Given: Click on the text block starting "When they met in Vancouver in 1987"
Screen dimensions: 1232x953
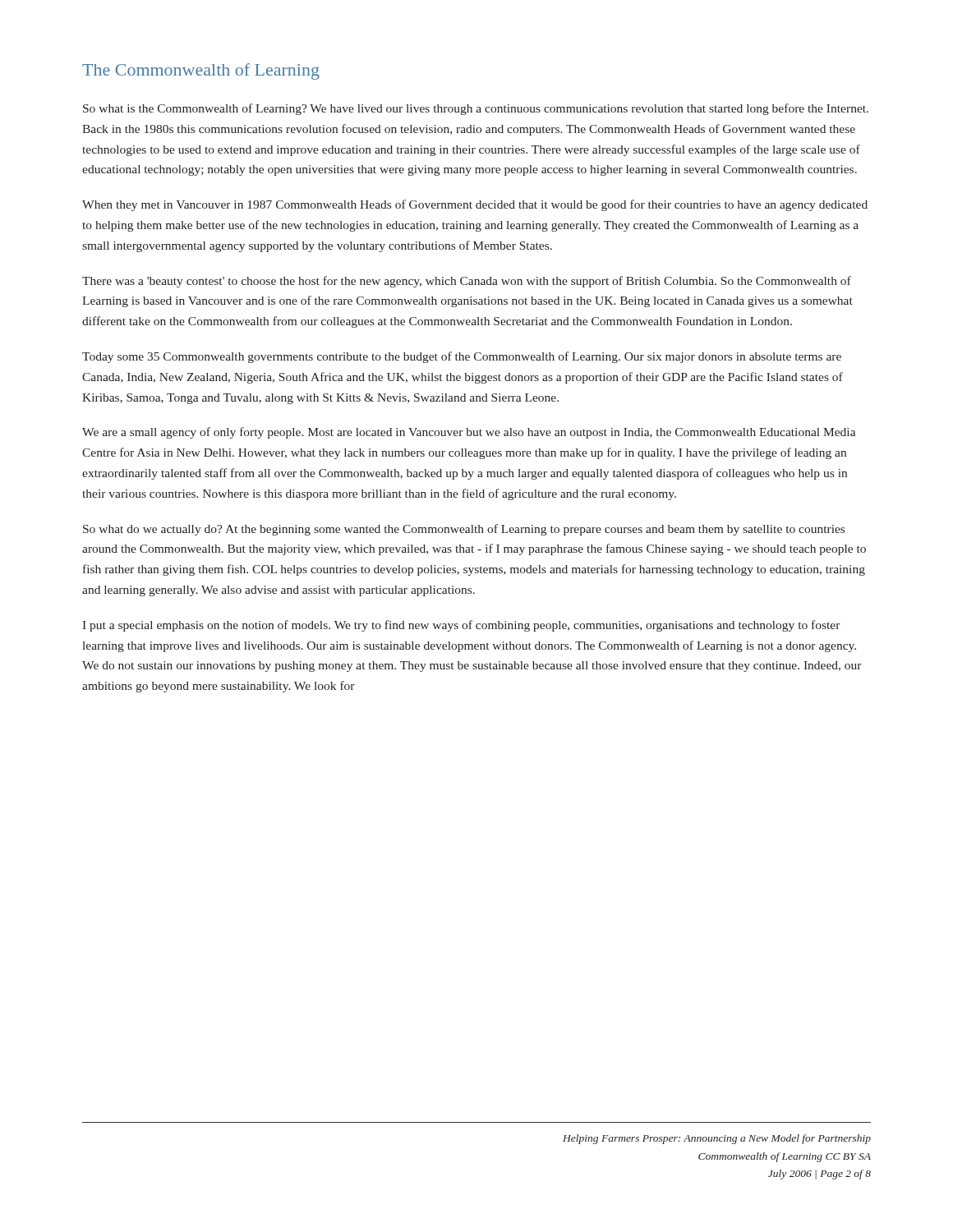Looking at the screenshot, I should coord(476,225).
